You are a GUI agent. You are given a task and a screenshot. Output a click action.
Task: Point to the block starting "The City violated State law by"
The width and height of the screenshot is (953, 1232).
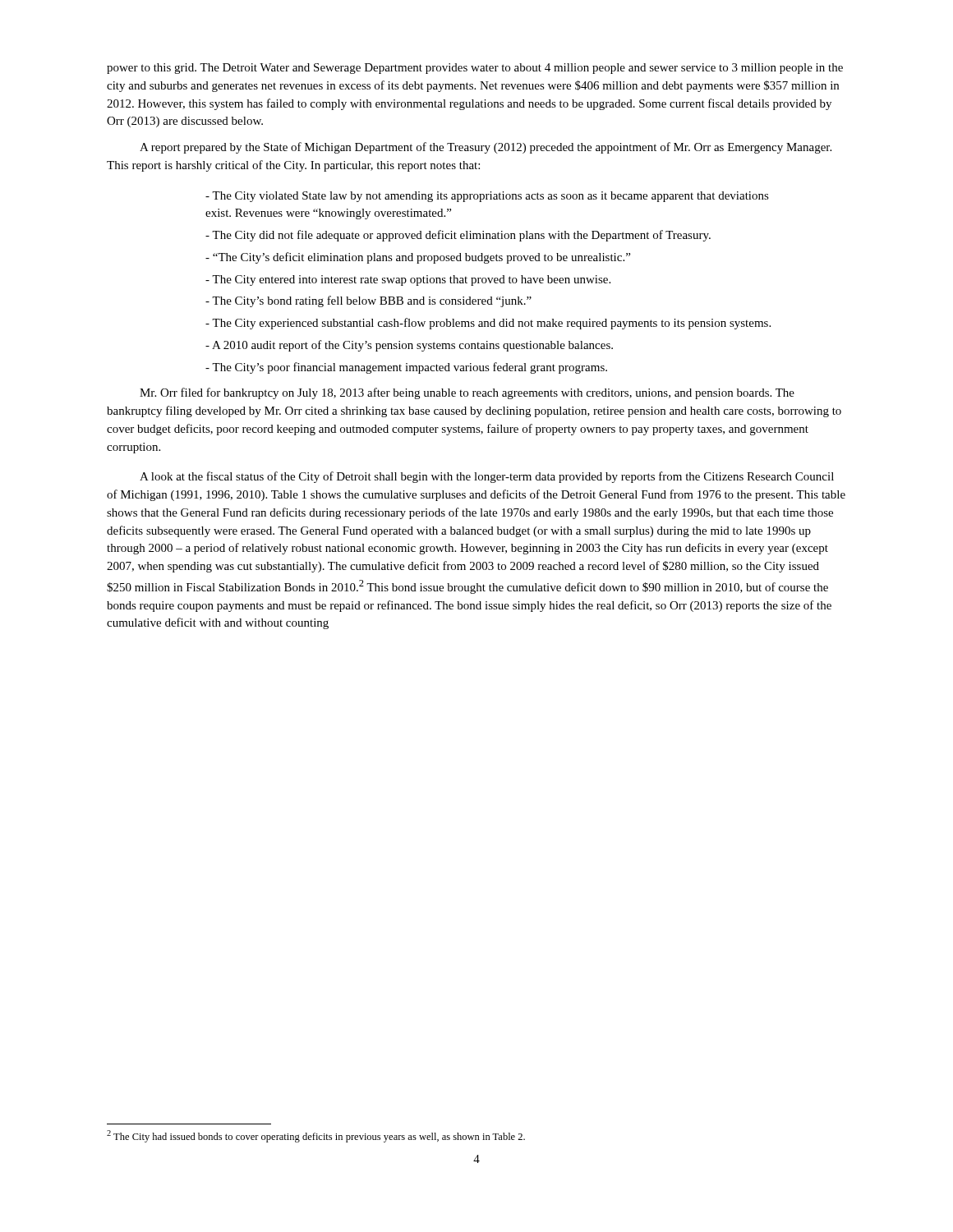coord(493,205)
